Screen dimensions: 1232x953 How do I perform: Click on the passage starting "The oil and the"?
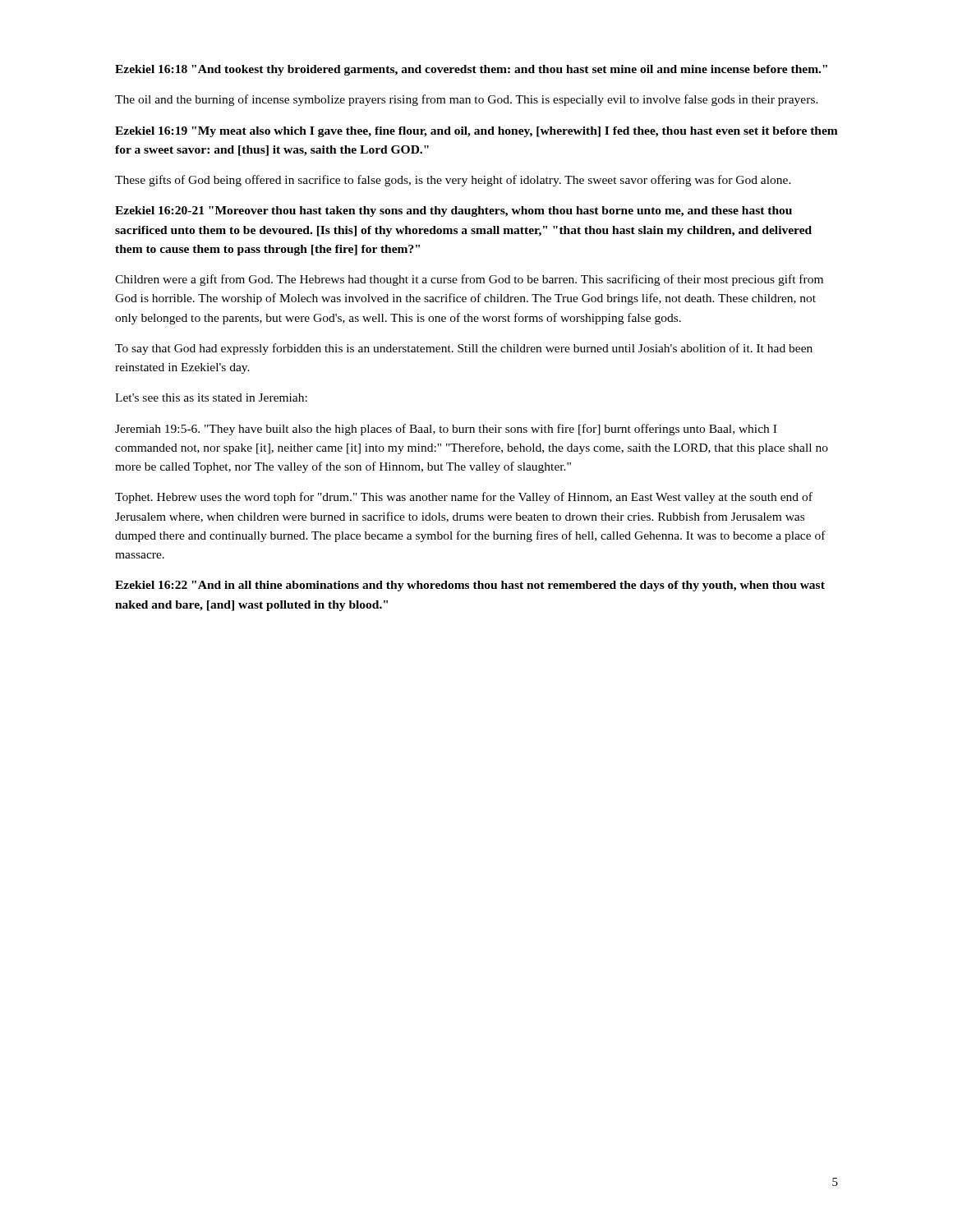point(476,99)
